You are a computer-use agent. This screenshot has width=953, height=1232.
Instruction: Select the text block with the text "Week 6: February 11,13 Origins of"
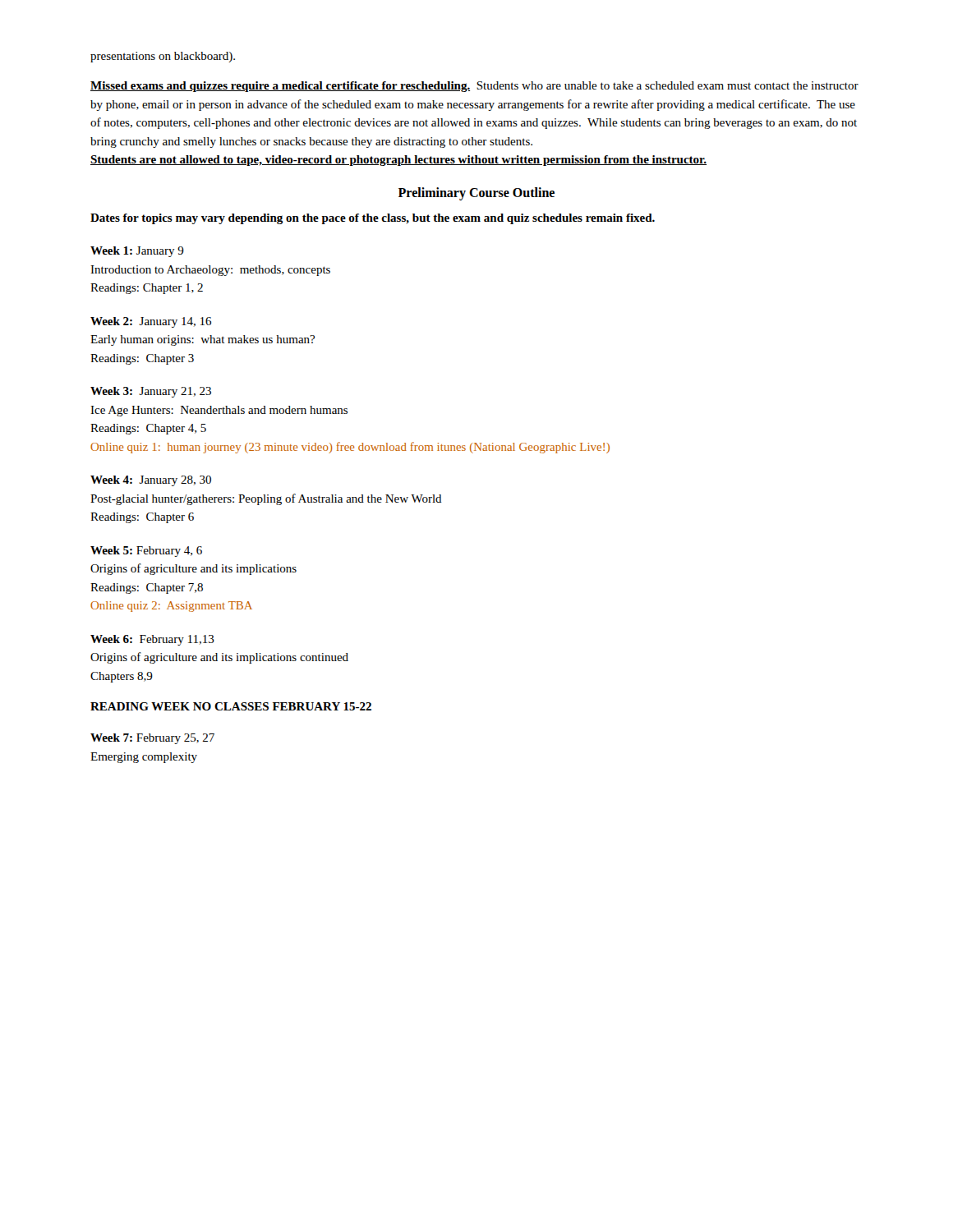[x=219, y=657]
